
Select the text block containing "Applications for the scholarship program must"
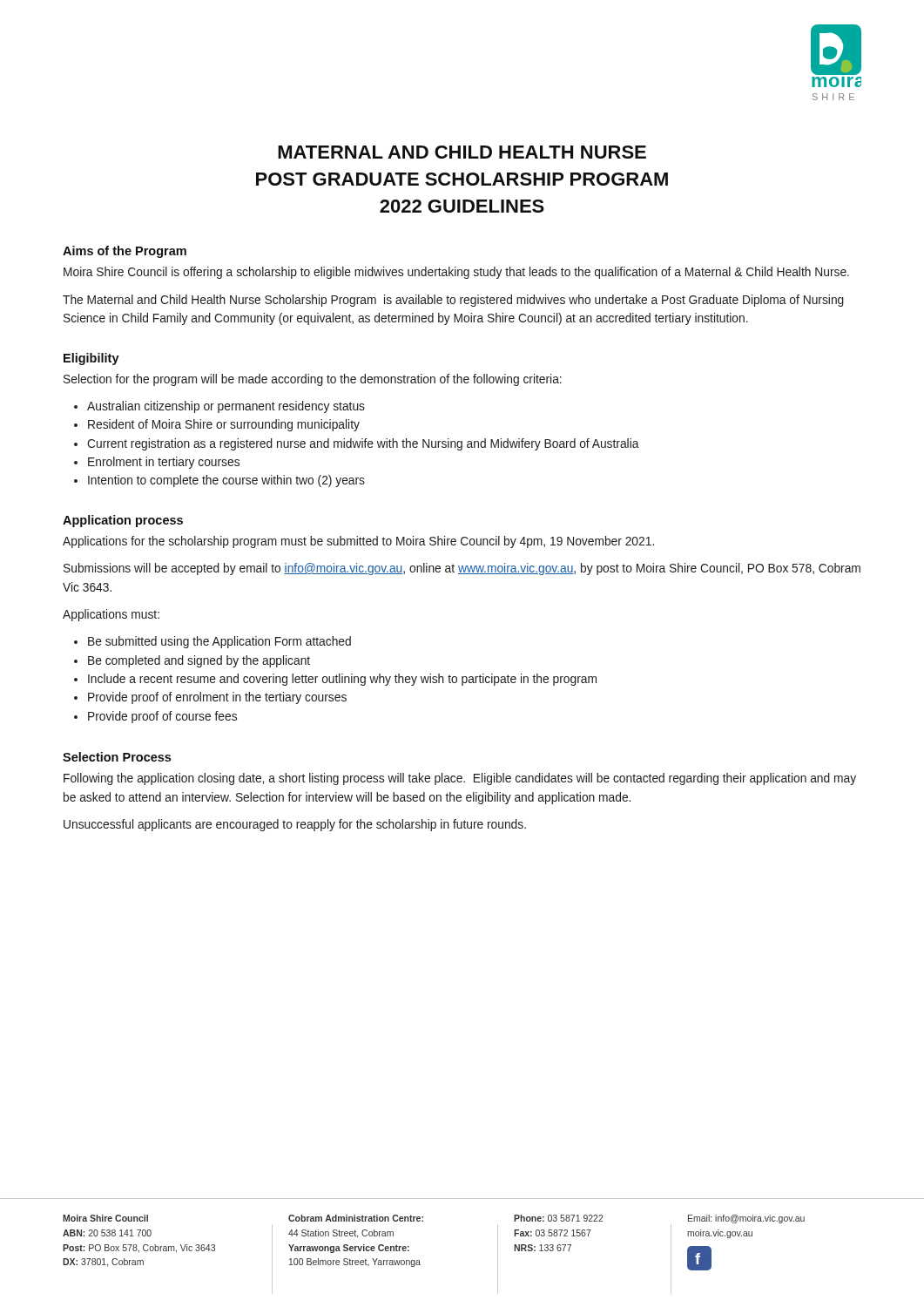359,541
